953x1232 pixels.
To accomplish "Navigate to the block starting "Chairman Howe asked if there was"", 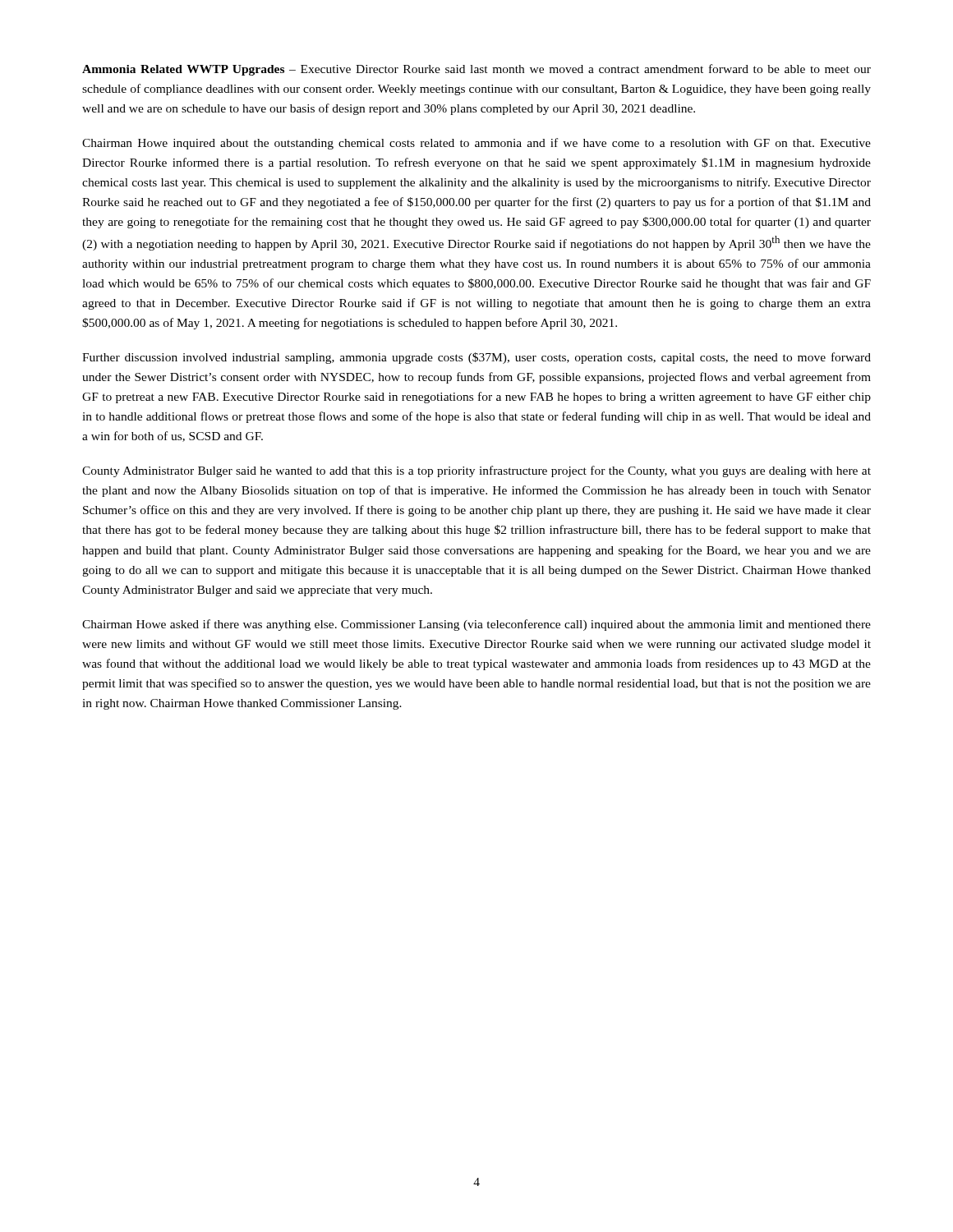I will [x=476, y=663].
